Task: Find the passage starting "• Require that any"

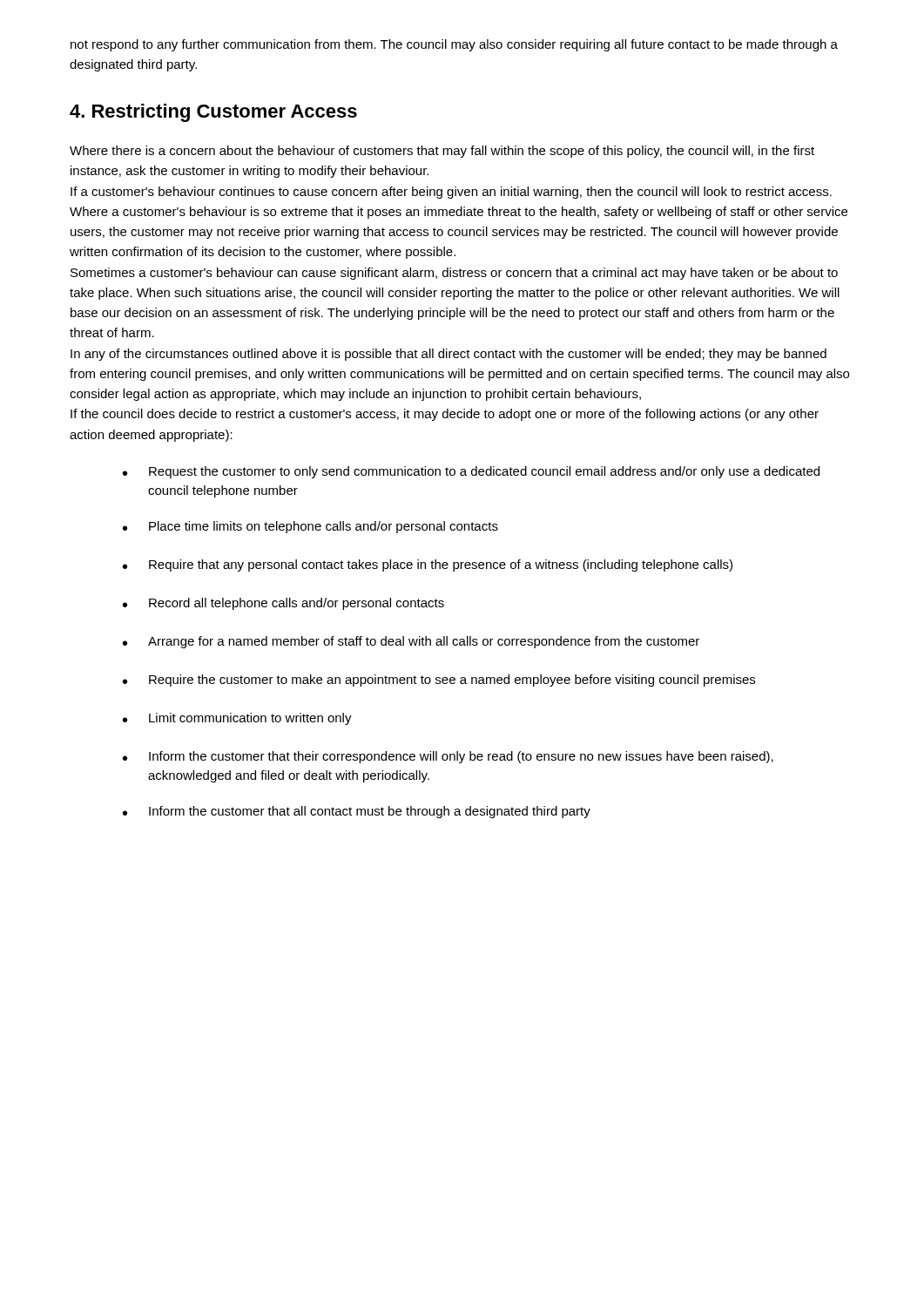Action: pos(488,566)
